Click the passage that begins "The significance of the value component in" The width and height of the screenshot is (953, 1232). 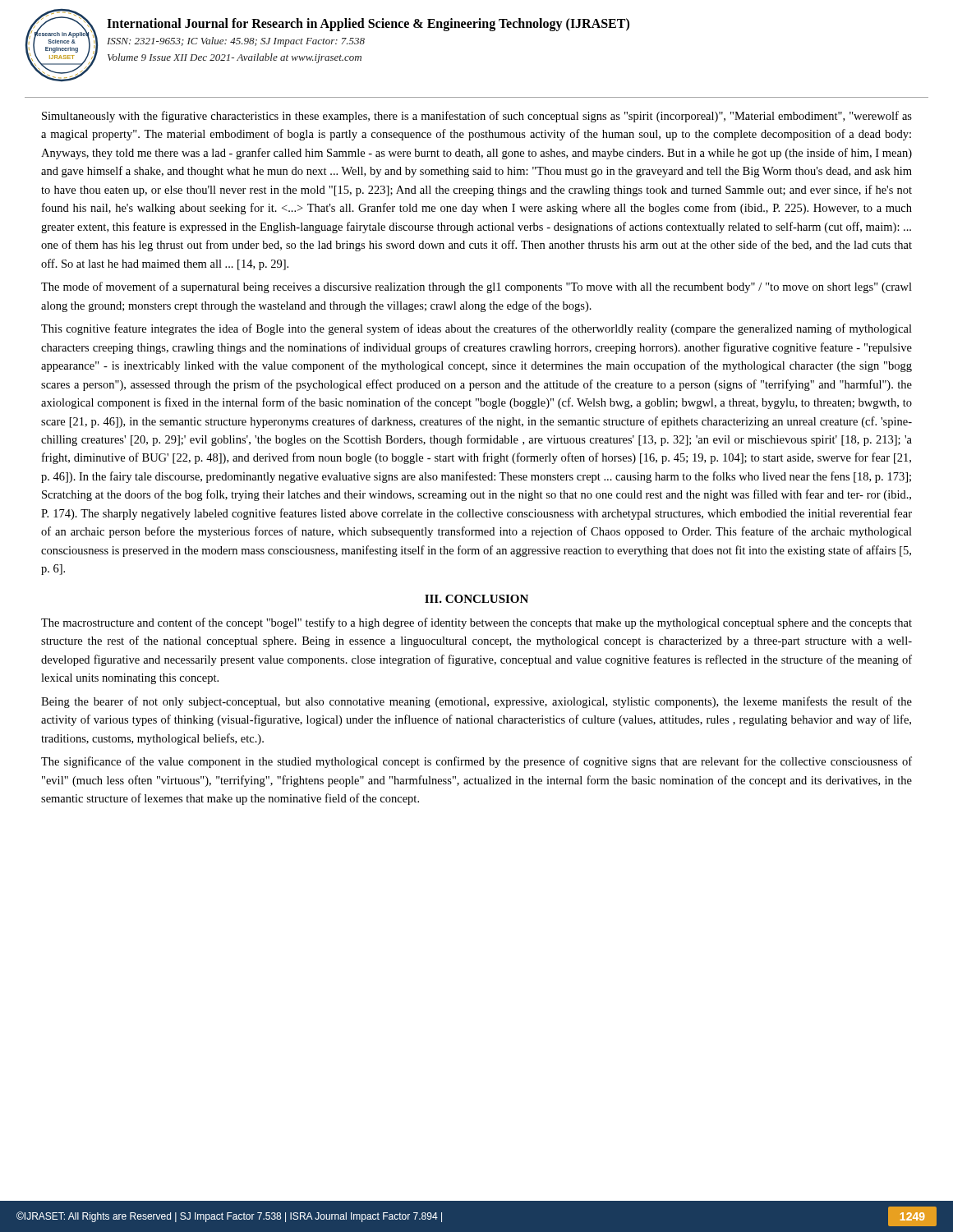[476, 780]
